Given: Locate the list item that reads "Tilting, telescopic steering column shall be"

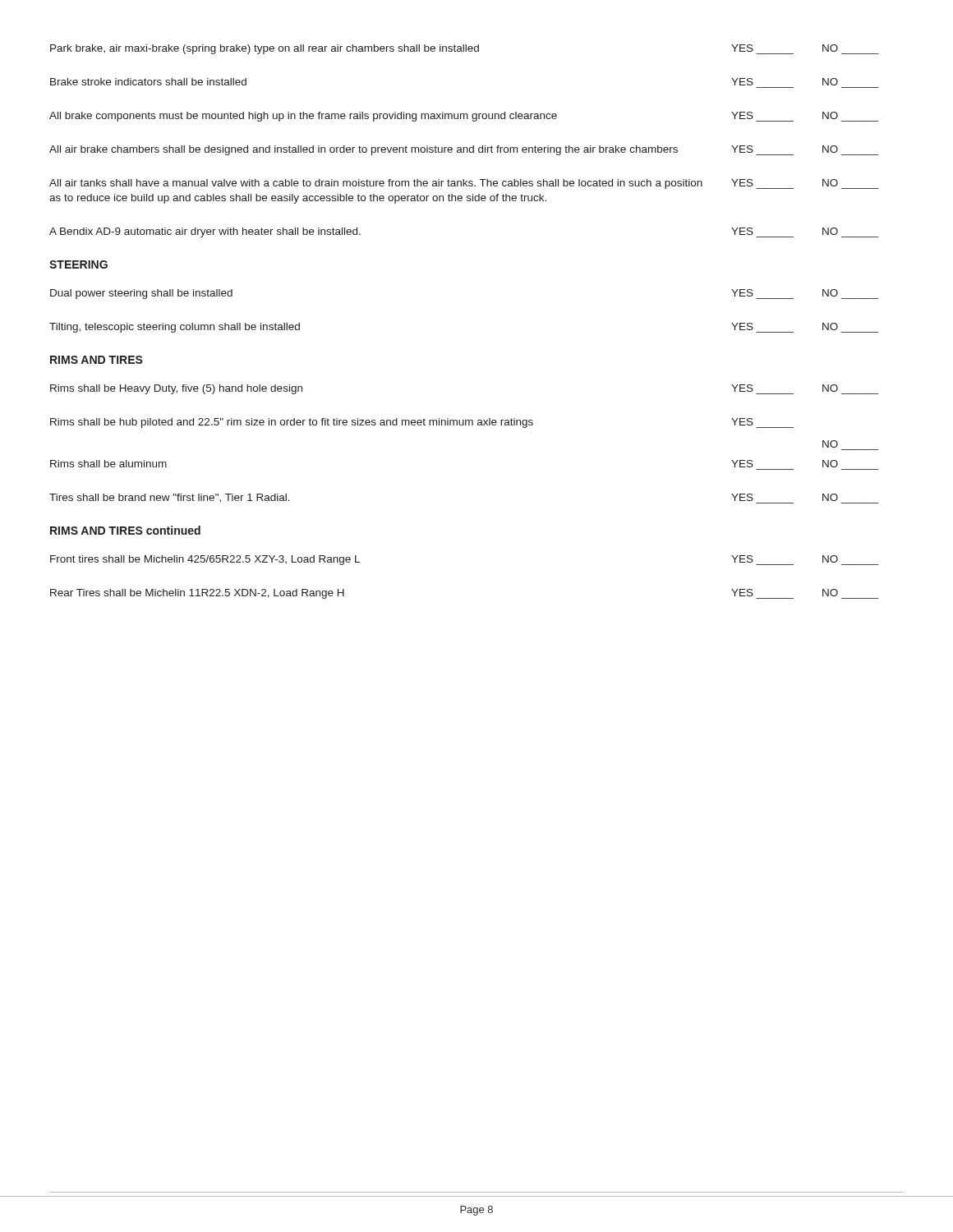Looking at the screenshot, I should [175, 327].
